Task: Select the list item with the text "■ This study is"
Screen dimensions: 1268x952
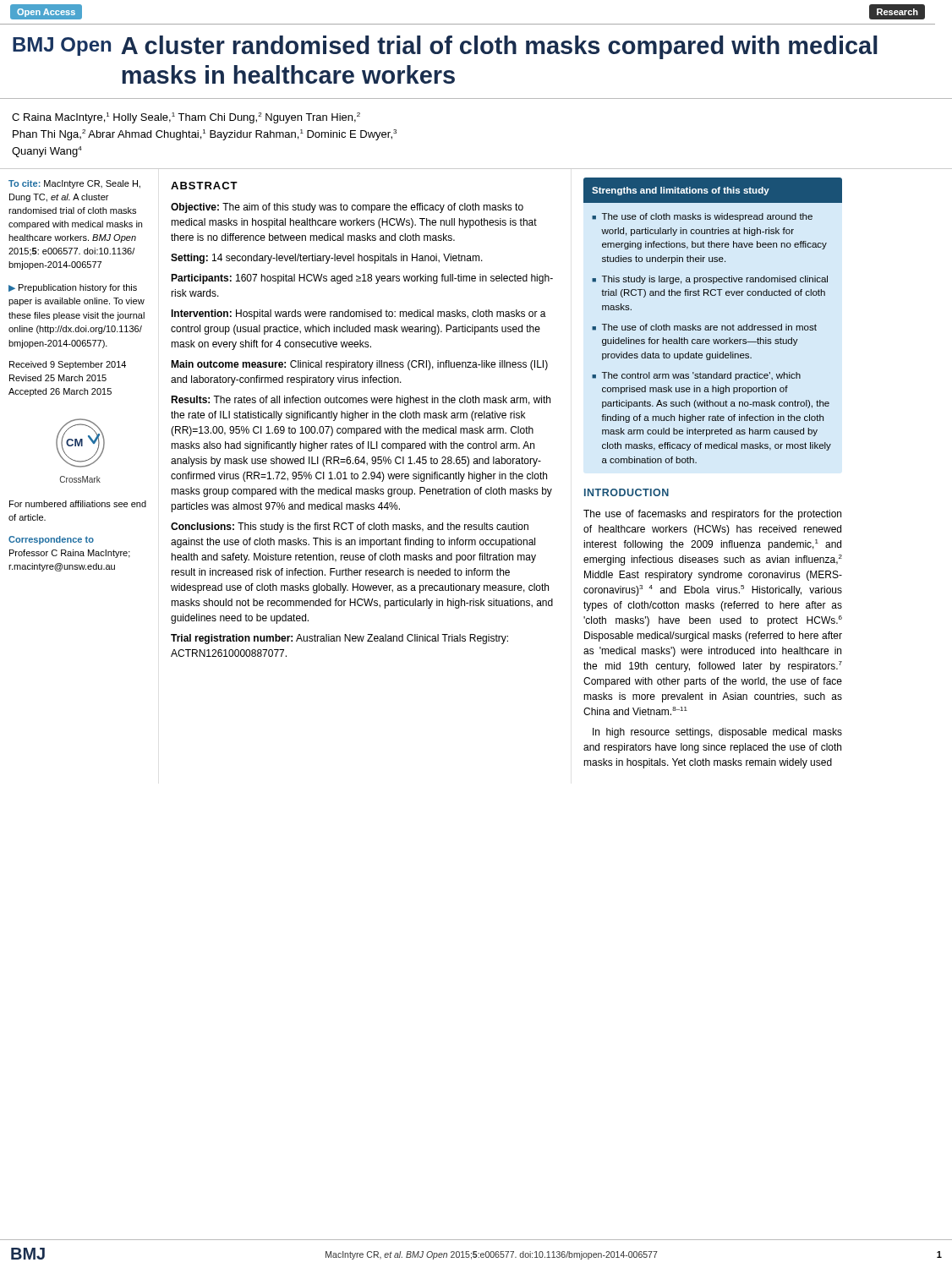Action: [713, 293]
